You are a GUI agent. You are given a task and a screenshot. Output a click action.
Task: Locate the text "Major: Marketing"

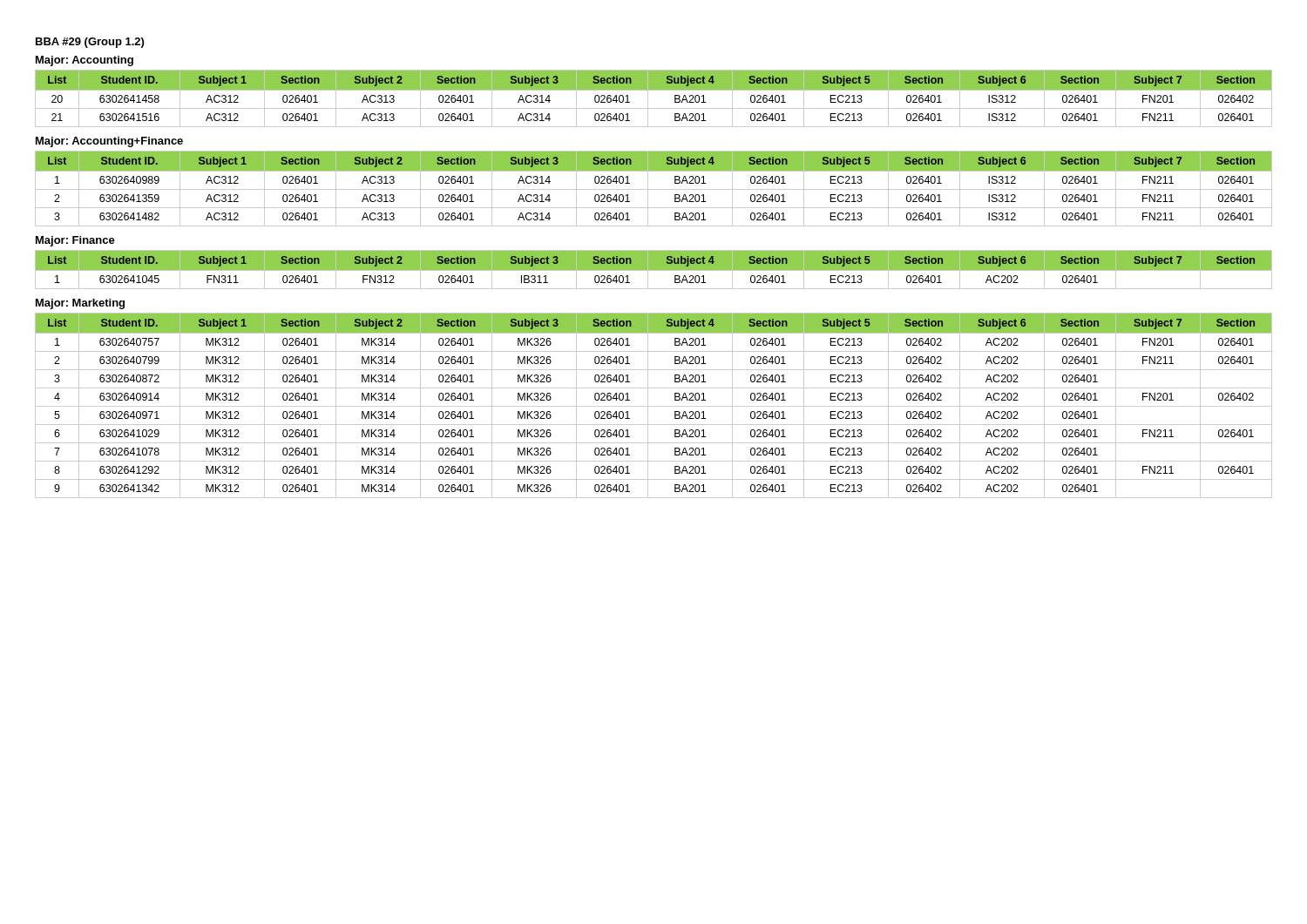80,303
